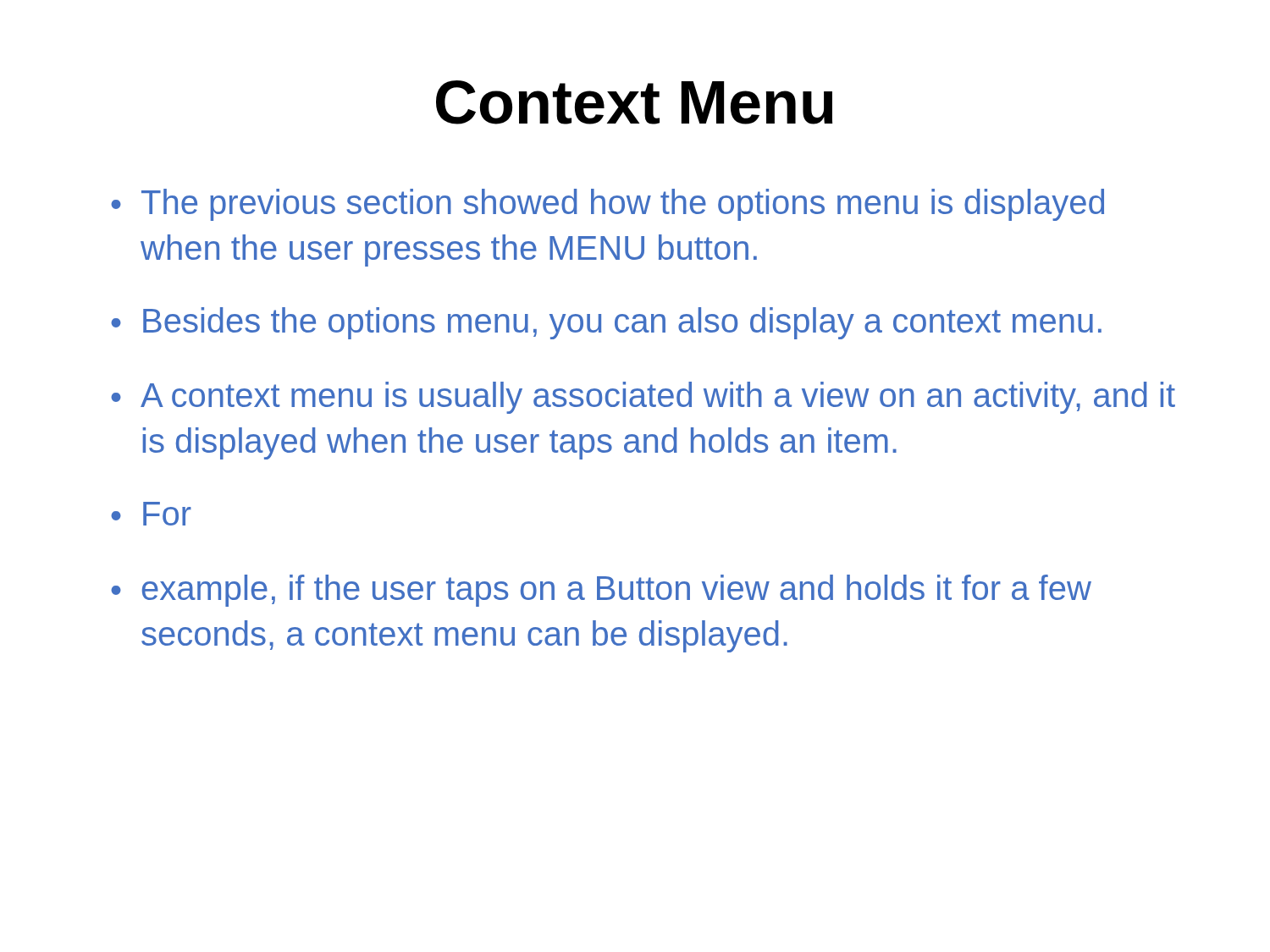Find the list item that says "• example, if the user taps"

coord(648,611)
